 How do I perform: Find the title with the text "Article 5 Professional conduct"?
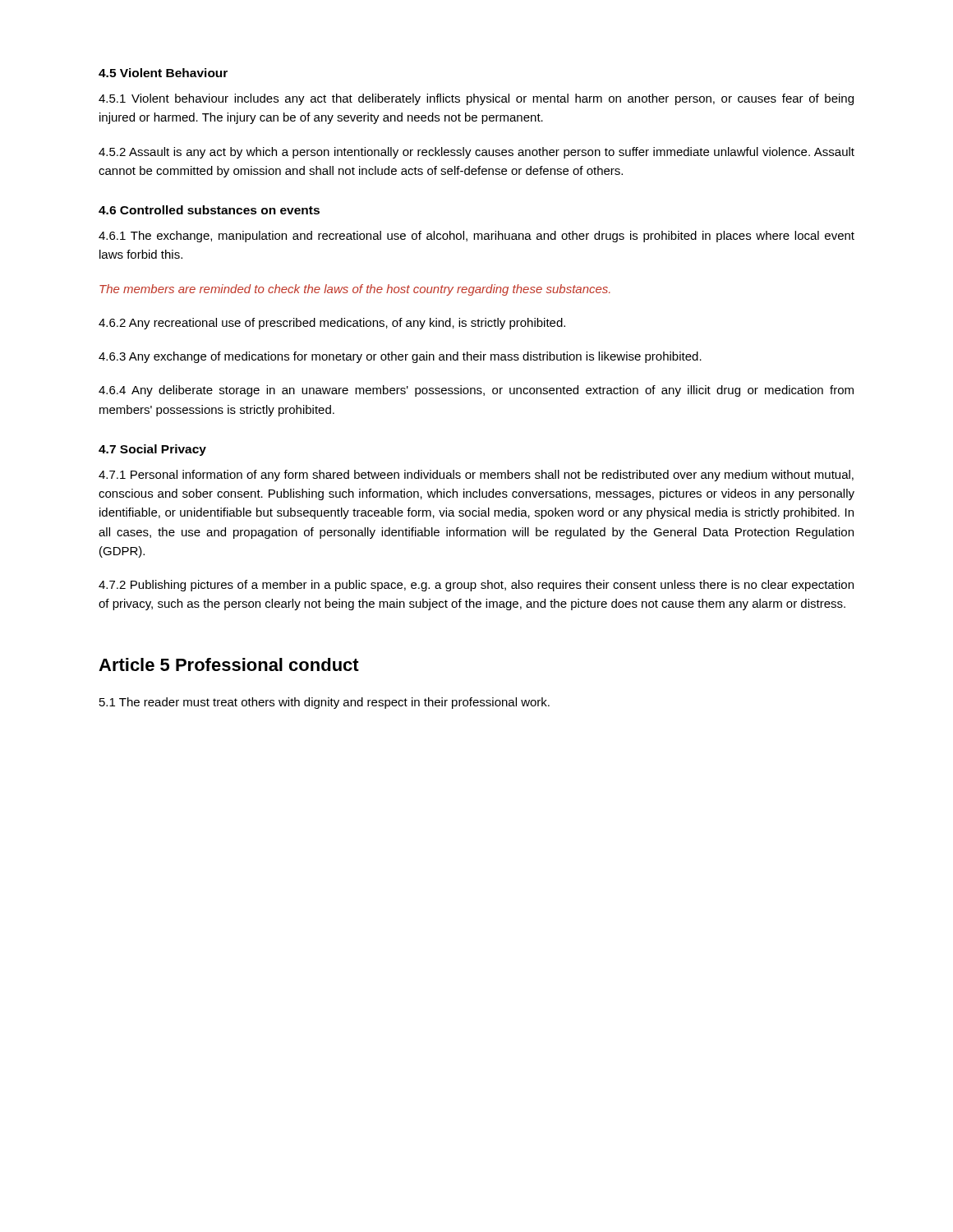(x=229, y=664)
